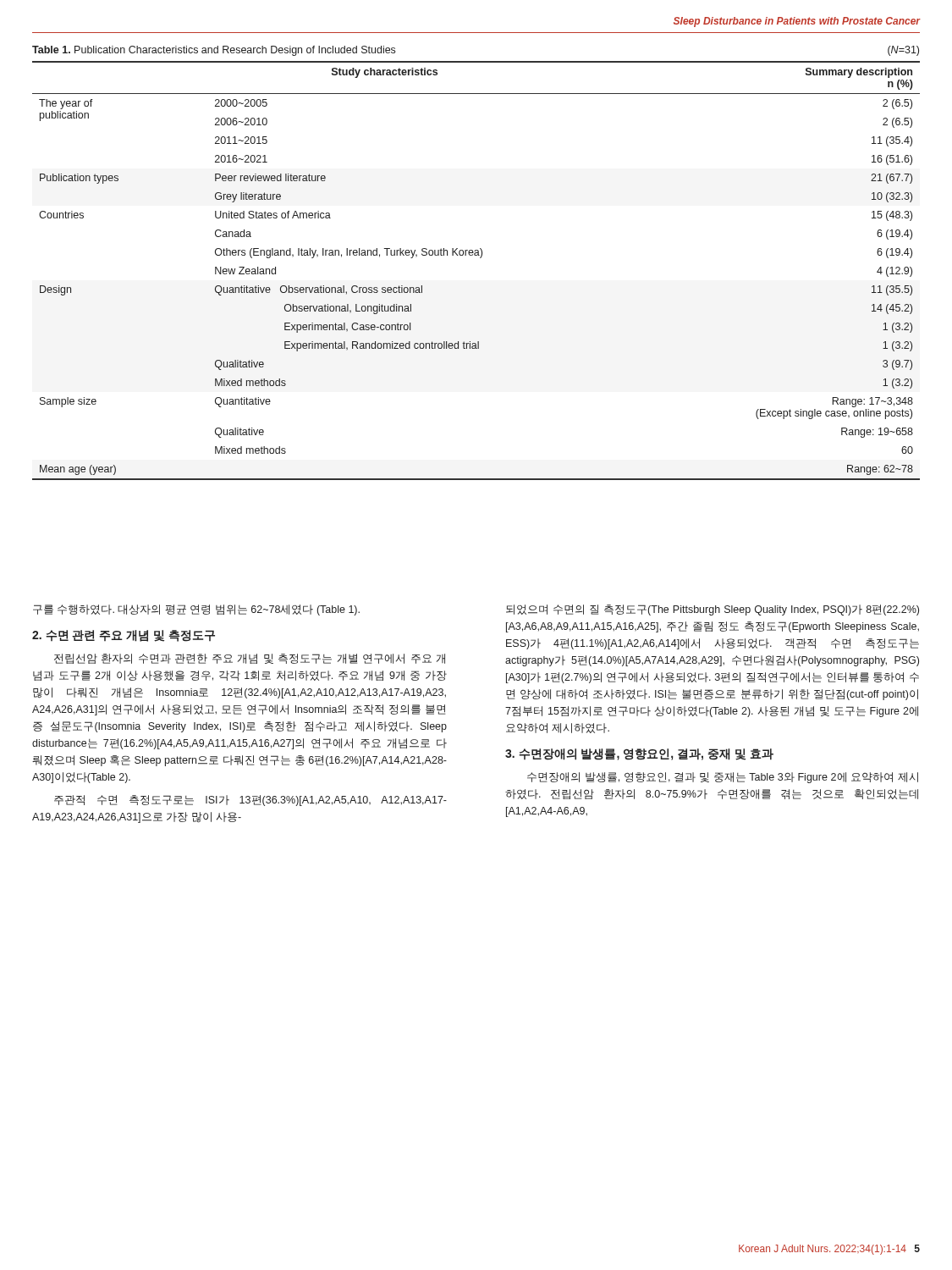
Task: Locate the block starting "주관적 수면 측정도구로는"
Action: coord(239,809)
